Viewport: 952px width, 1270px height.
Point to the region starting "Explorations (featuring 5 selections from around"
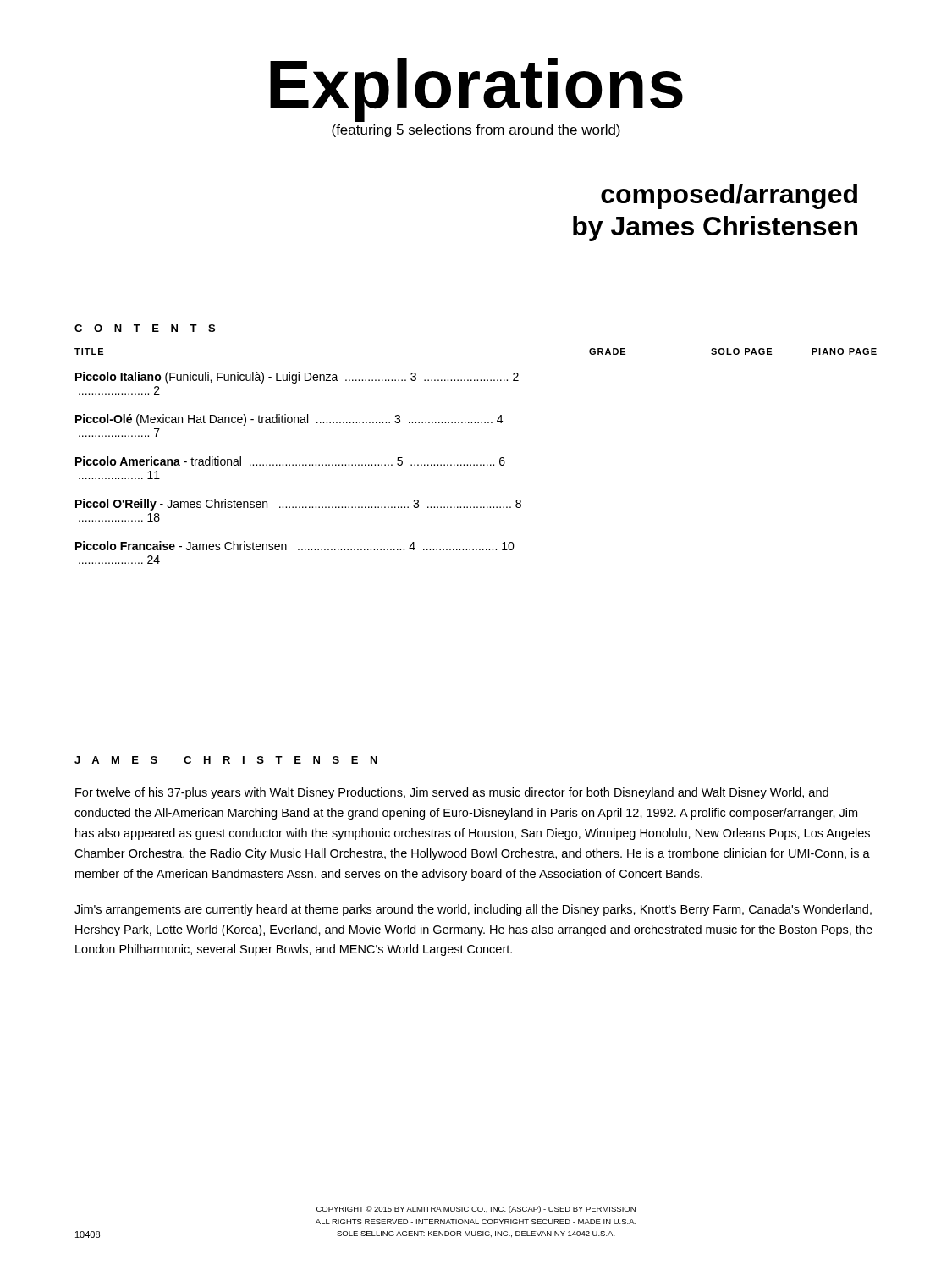476,95
